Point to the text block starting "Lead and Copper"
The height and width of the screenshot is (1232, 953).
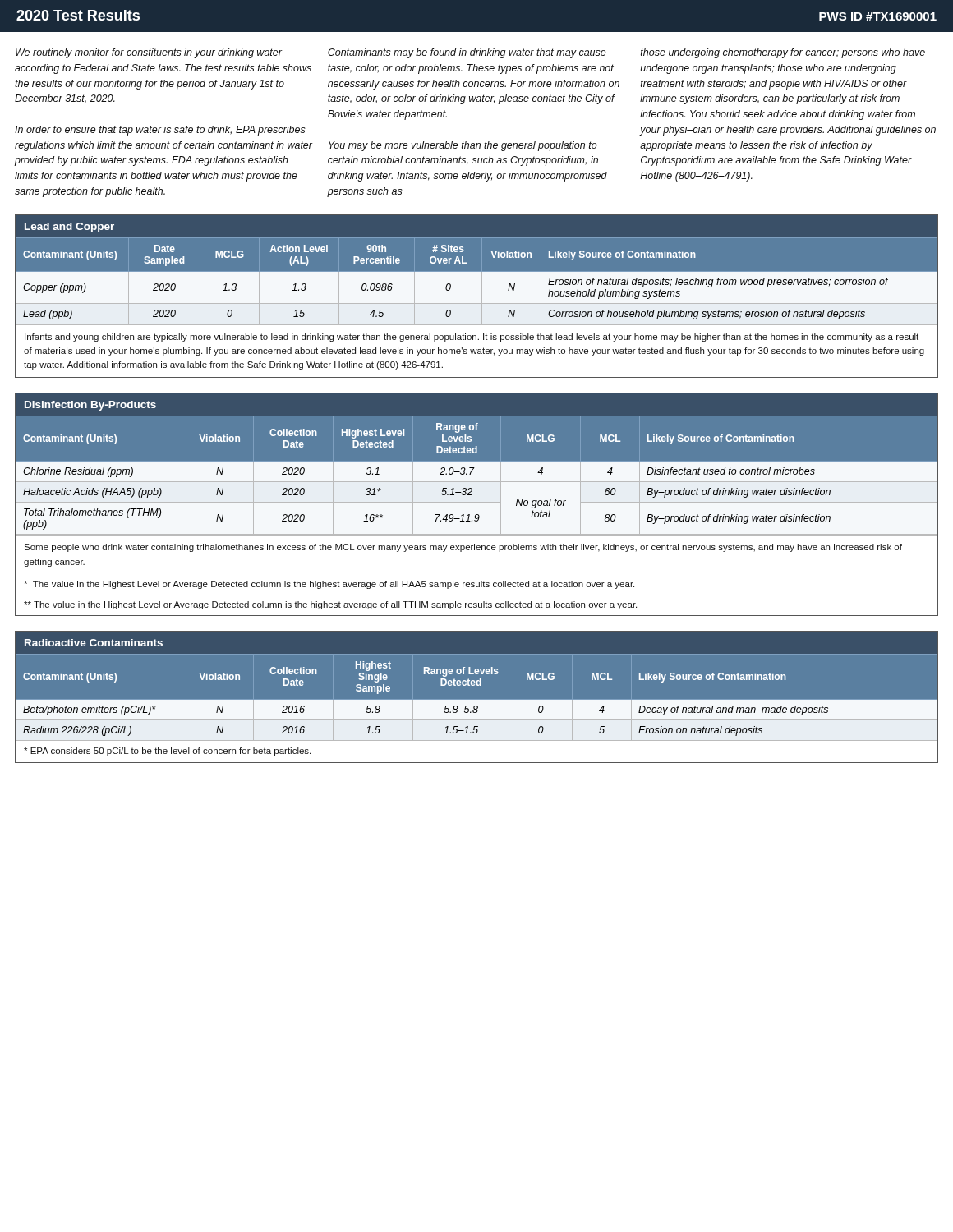pyautogui.click(x=69, y=226)
